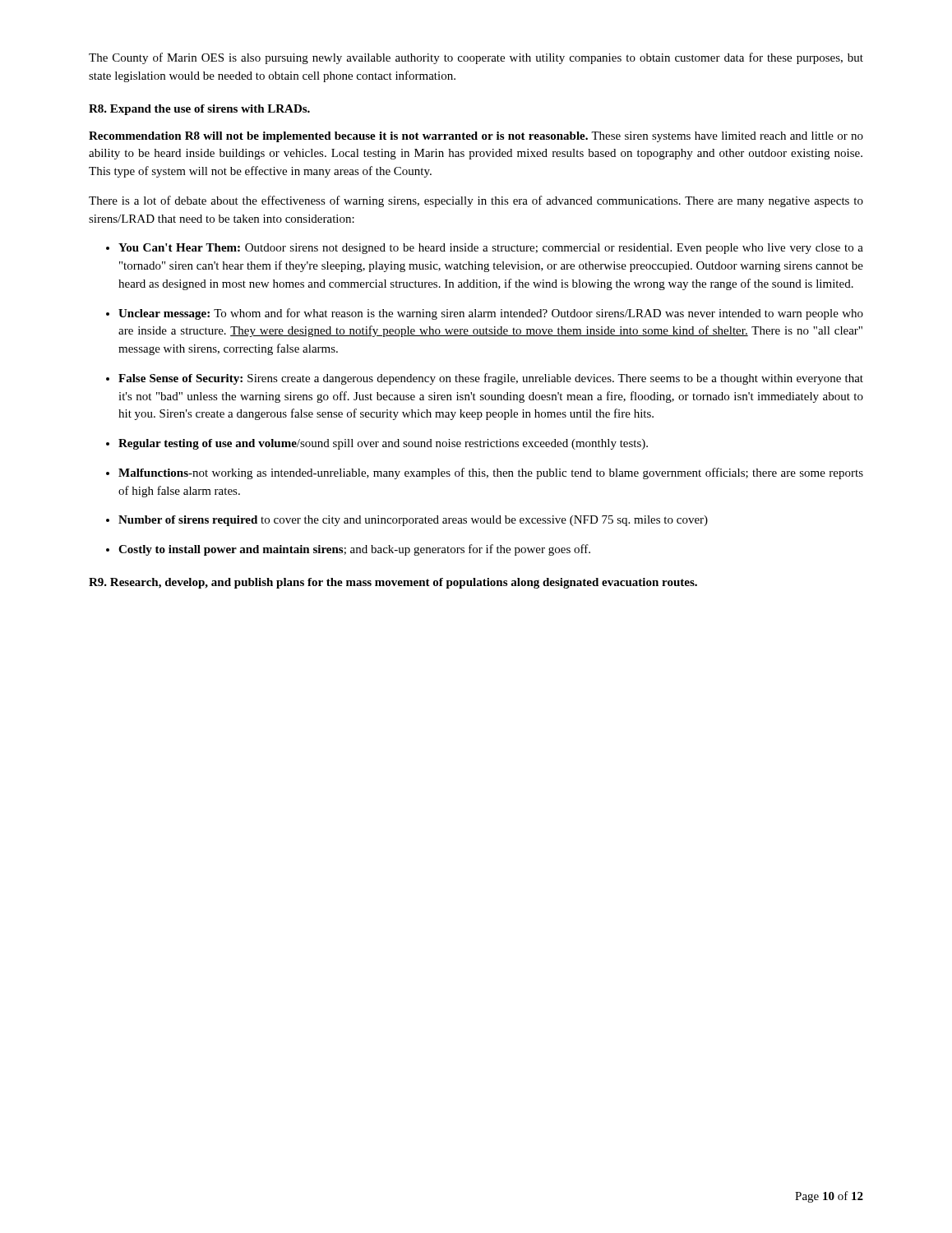The image size is (952, 1233).
Task: Point to the block beginning "Unclear message: To whom and"
Action: pos(491,331)
